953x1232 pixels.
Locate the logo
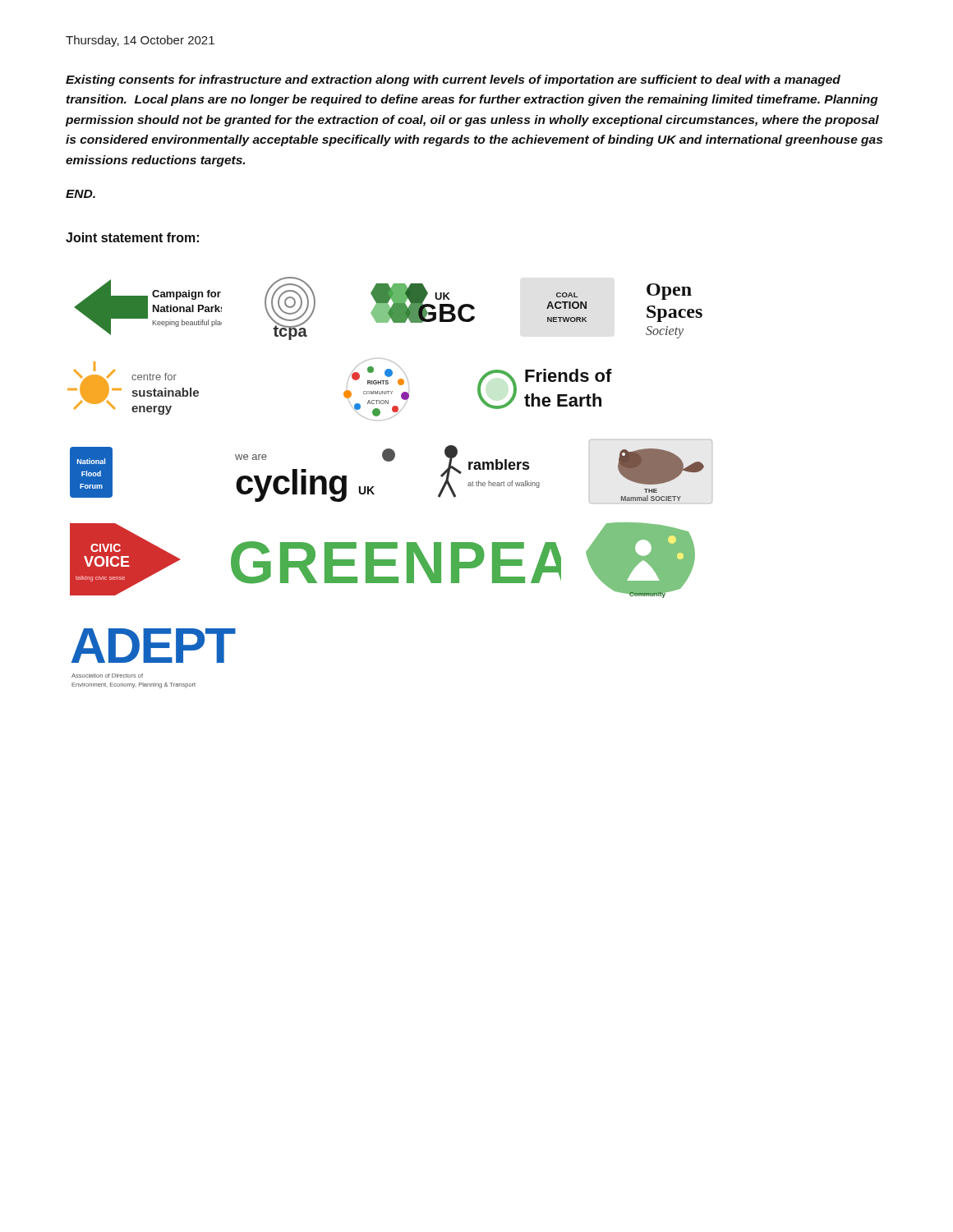(476, 482)
